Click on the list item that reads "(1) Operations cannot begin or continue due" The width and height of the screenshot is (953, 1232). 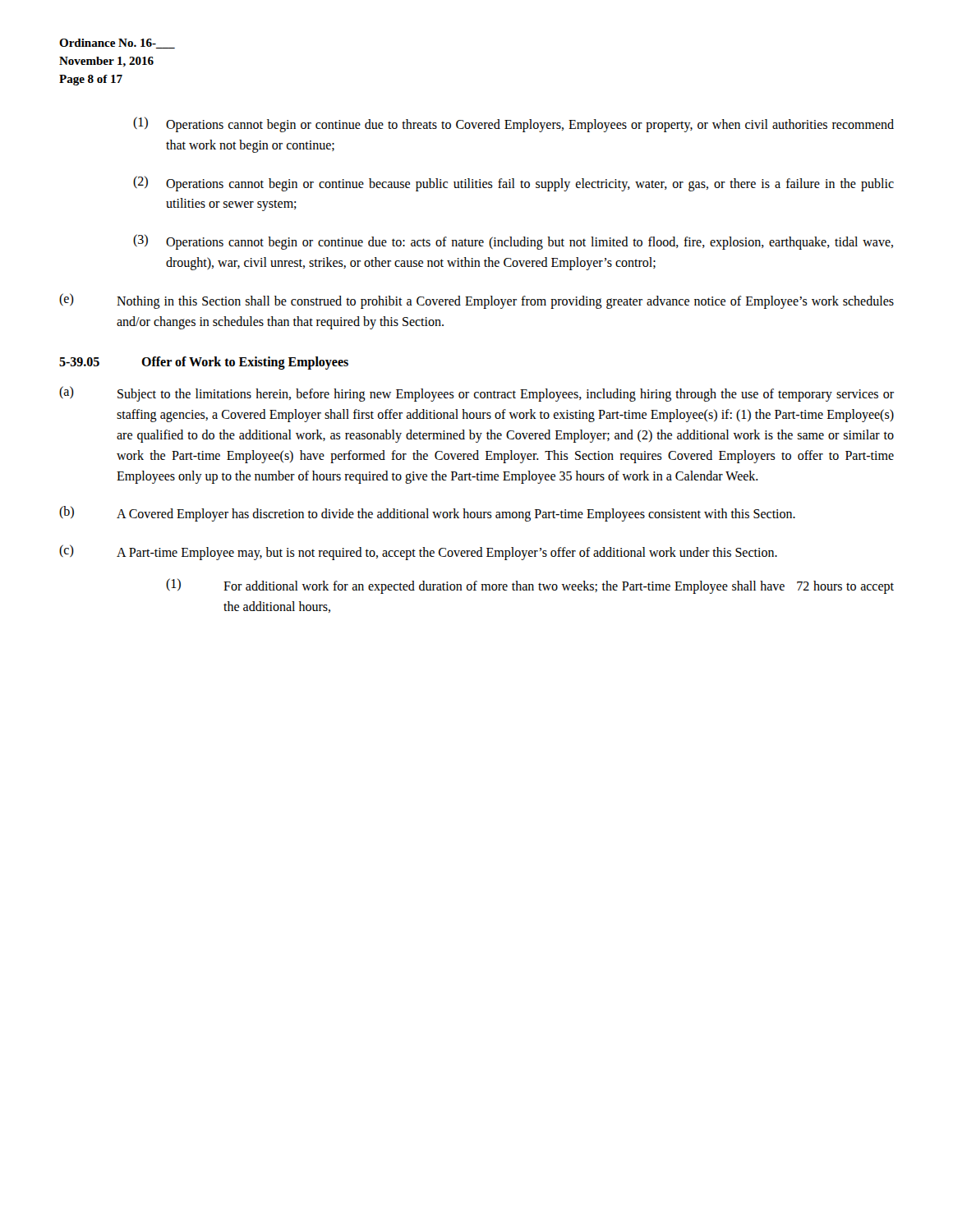tap(476, 135)
